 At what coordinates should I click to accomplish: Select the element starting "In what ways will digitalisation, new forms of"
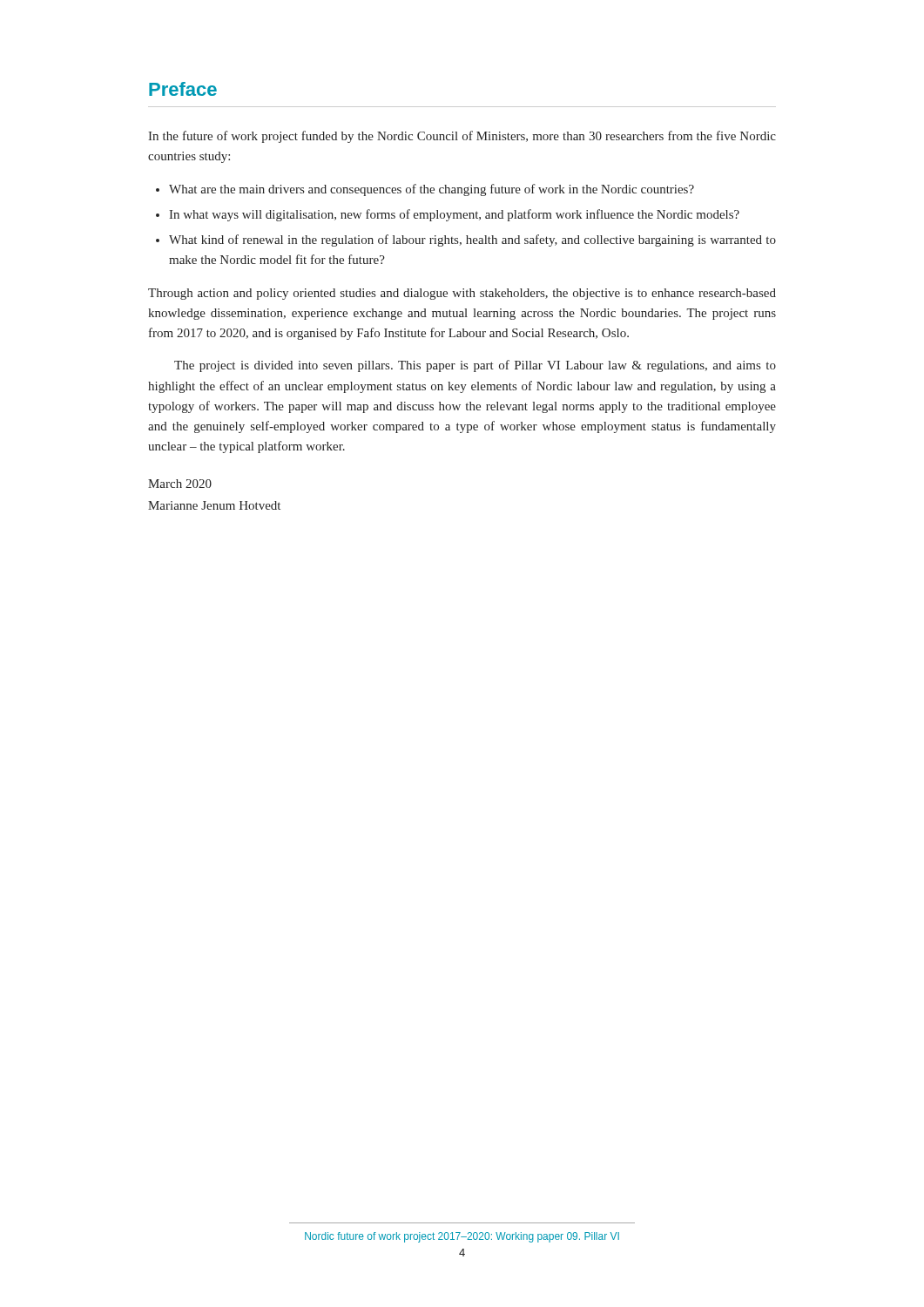point(454,214)
